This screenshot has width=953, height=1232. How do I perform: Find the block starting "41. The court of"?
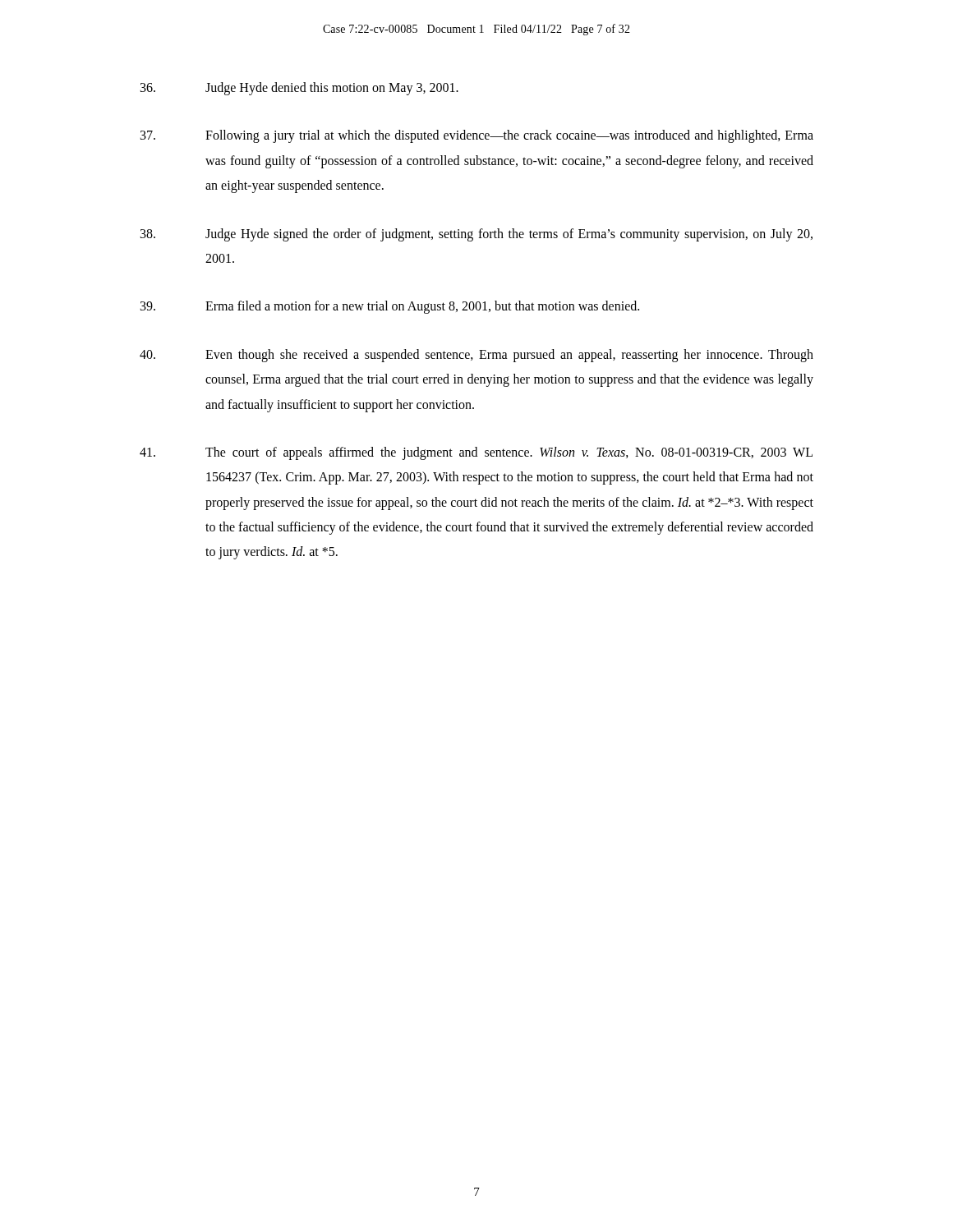(x=476, y=503)
